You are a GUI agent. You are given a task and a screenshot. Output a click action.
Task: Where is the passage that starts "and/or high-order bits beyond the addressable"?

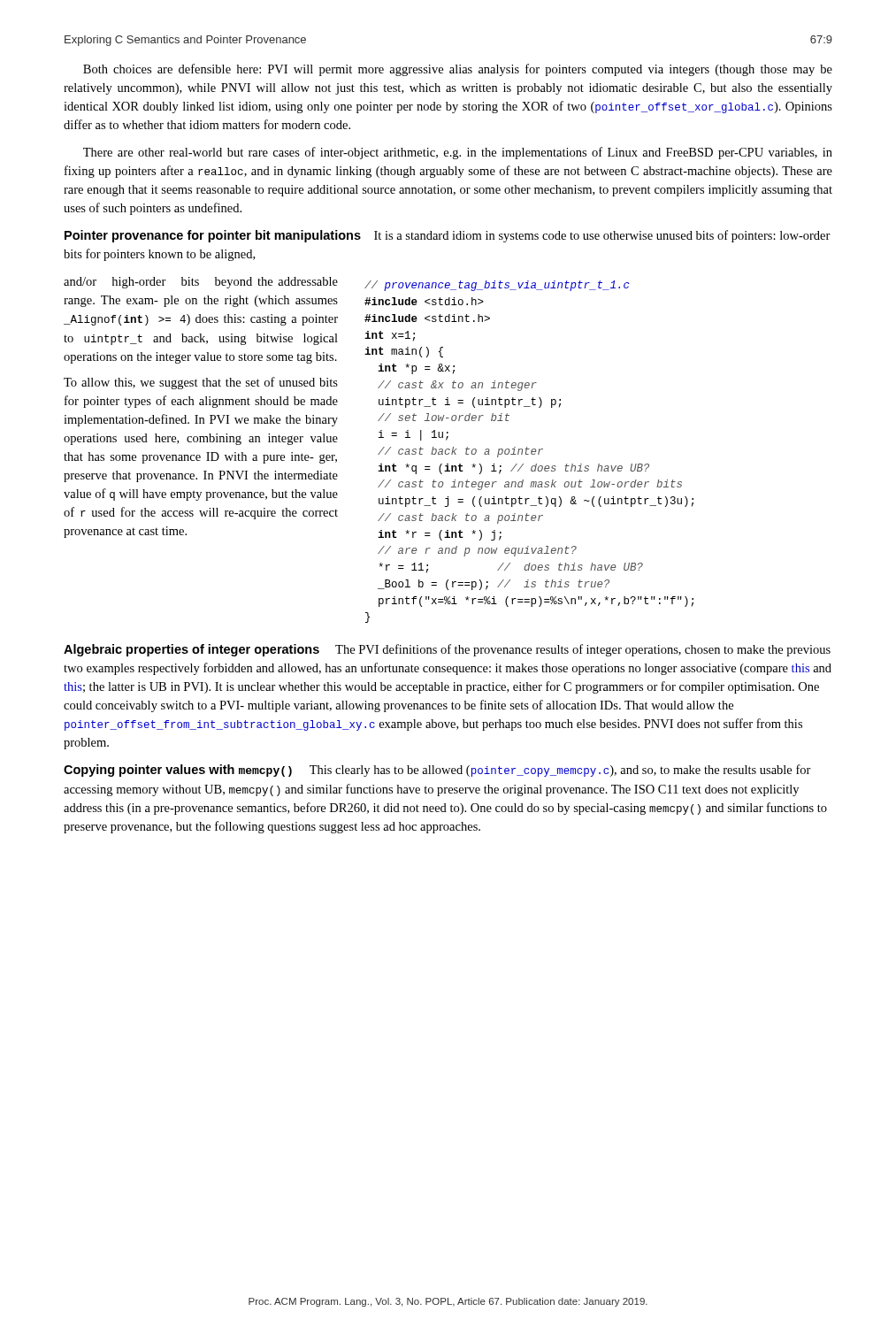click(x=201, y=319)
